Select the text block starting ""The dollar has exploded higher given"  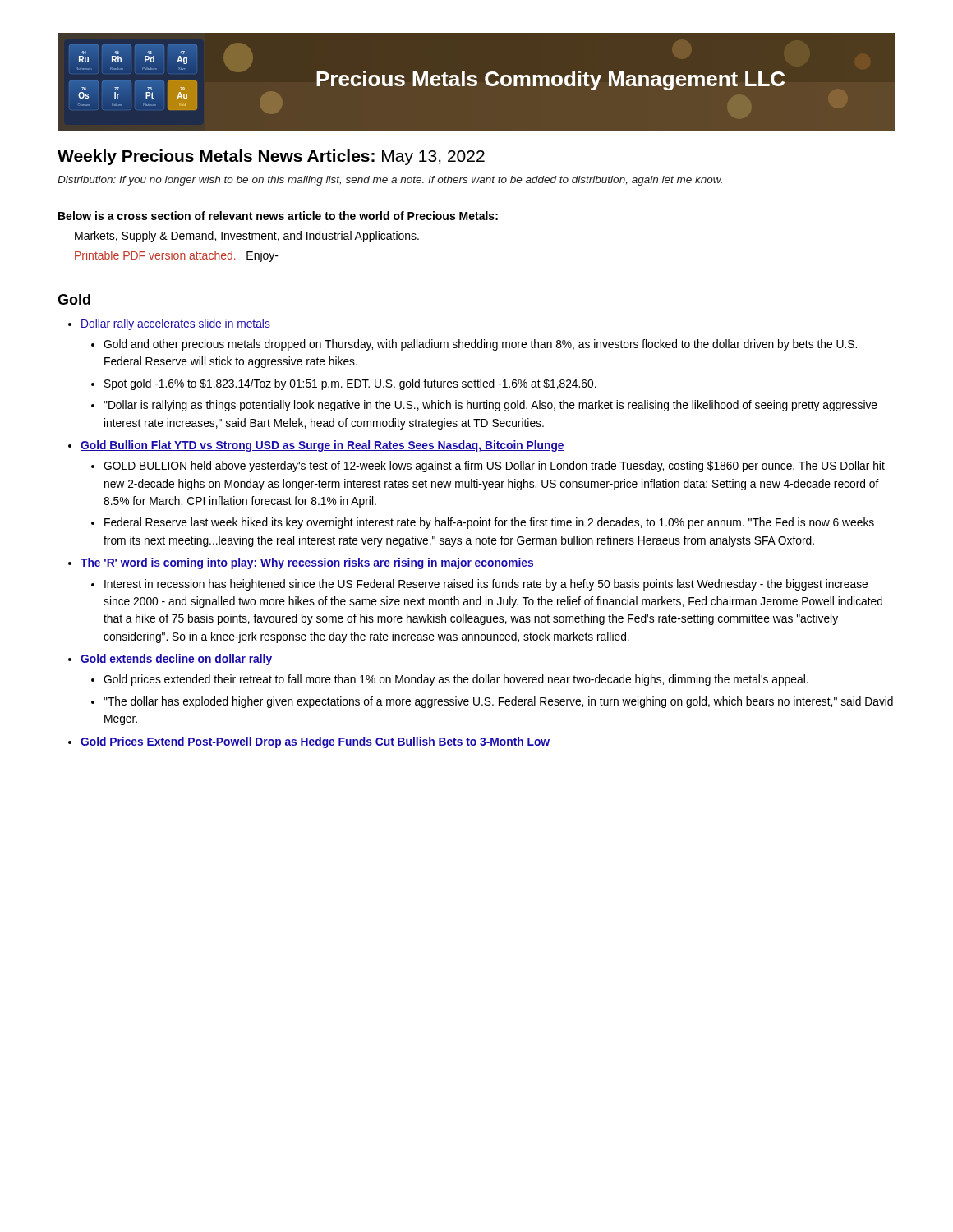[x=498, y=710]
